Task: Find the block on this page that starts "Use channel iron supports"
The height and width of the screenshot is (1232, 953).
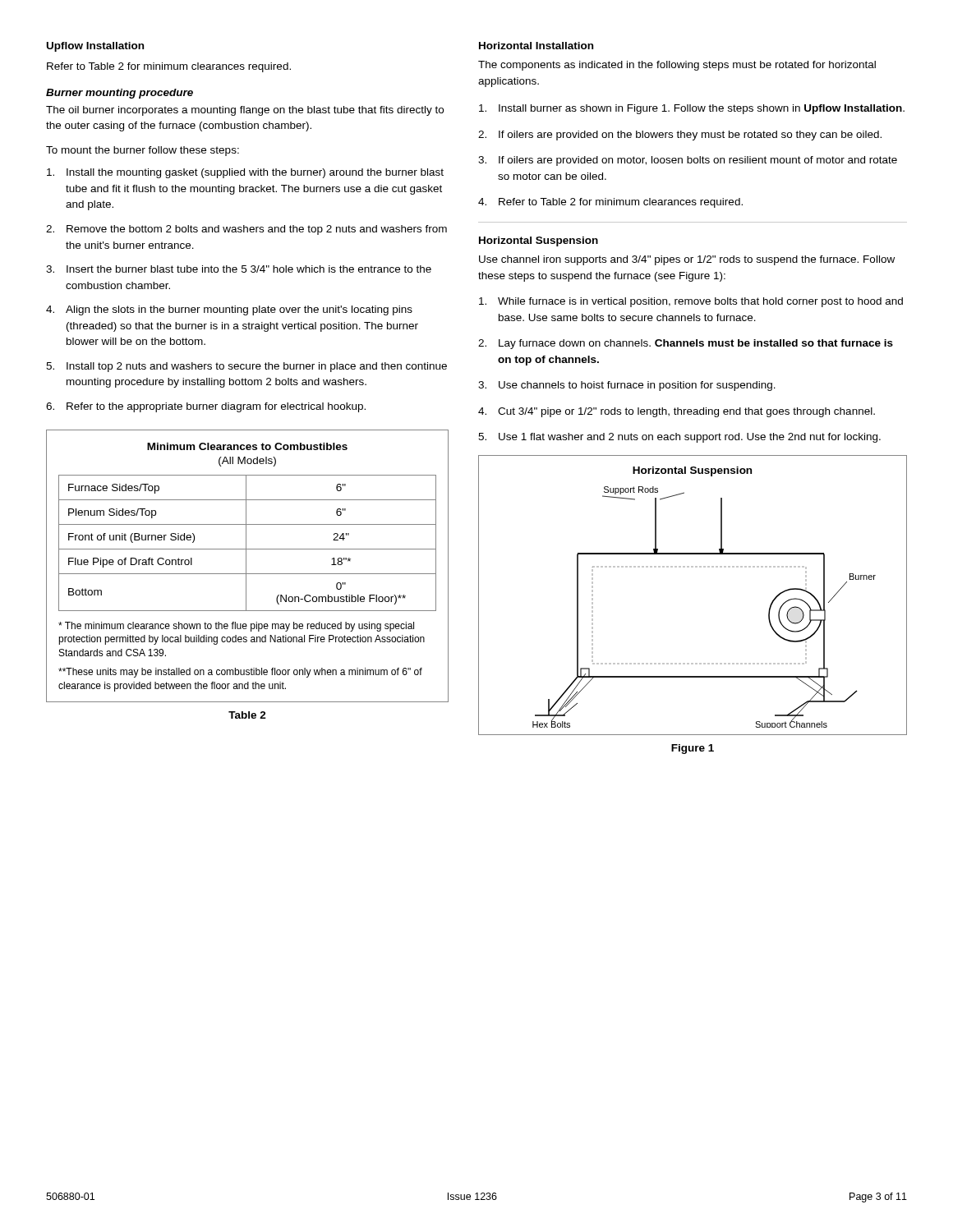Action: (686, 267)
